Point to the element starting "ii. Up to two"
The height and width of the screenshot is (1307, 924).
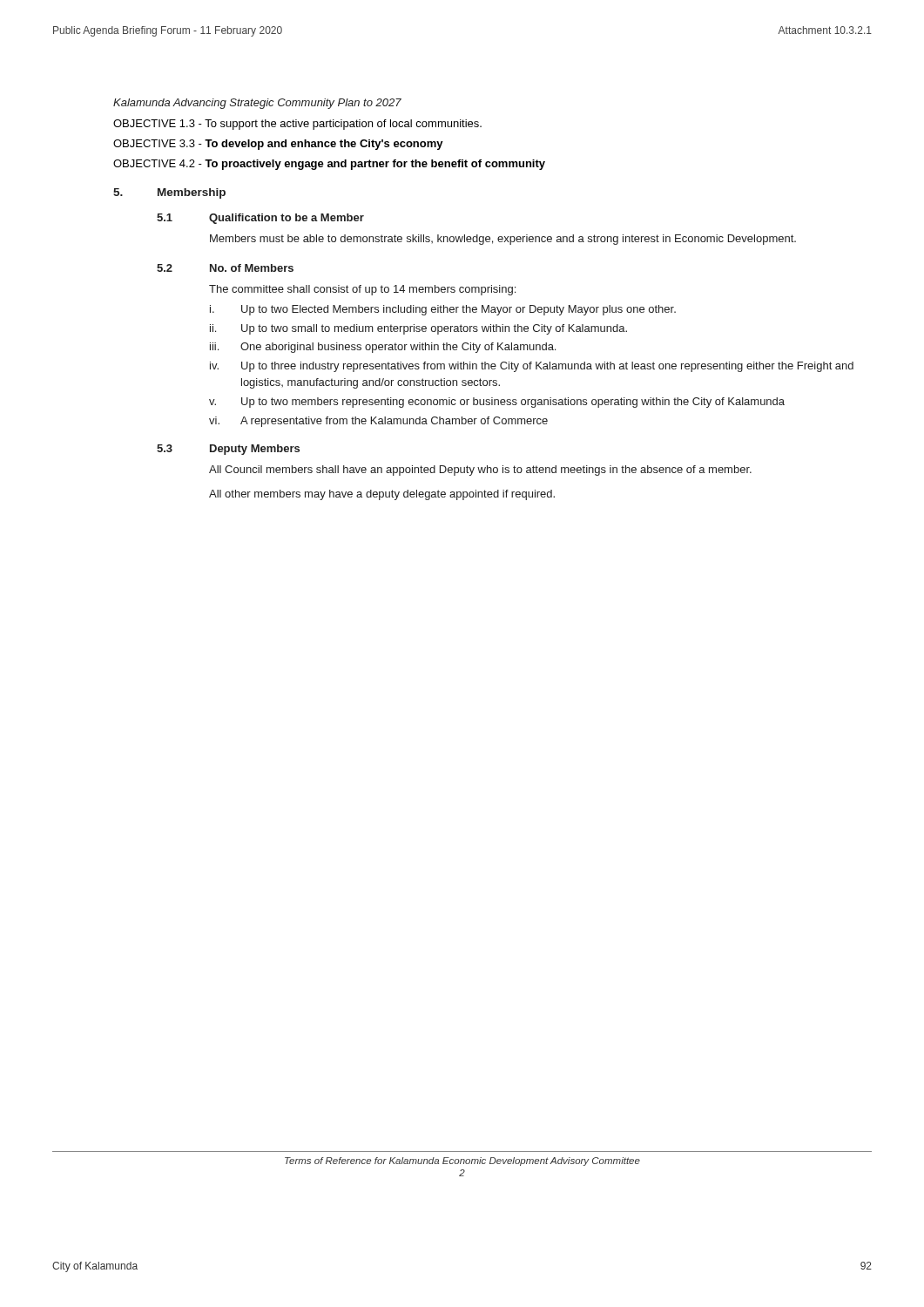418,328
